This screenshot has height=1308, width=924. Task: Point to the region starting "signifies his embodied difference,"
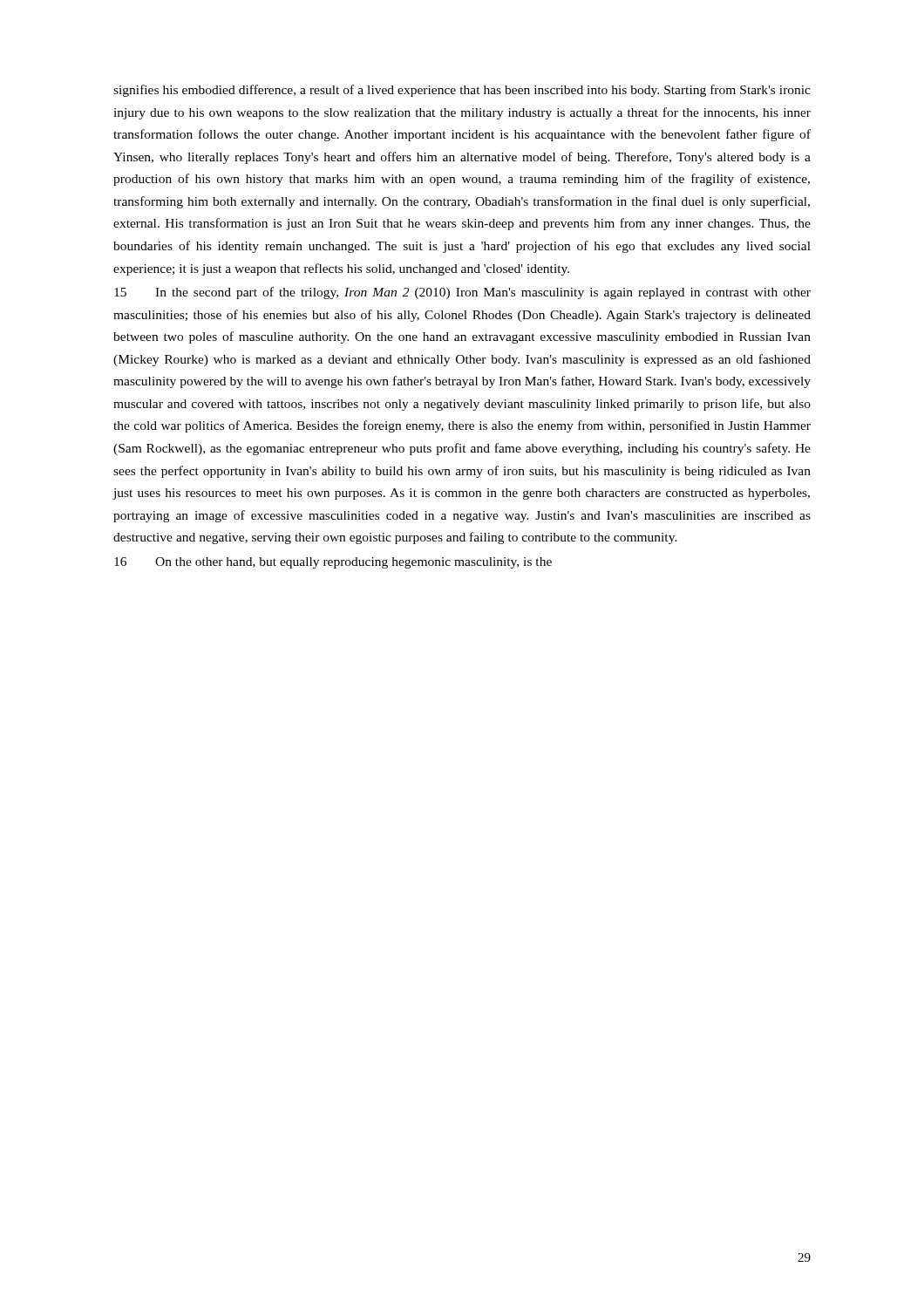(462, 179)
